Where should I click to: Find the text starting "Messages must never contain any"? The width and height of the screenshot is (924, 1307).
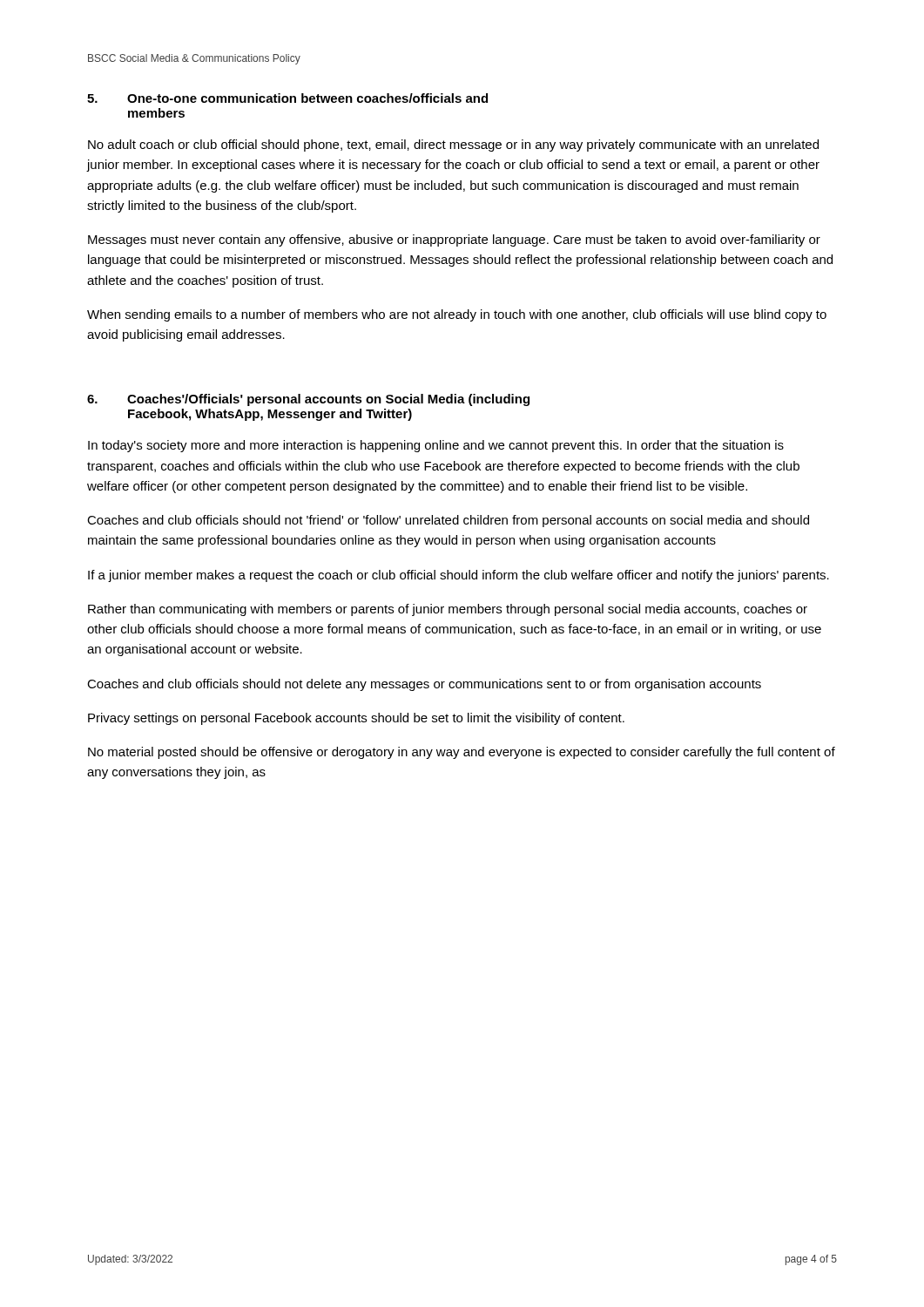(x=460, y=259)
